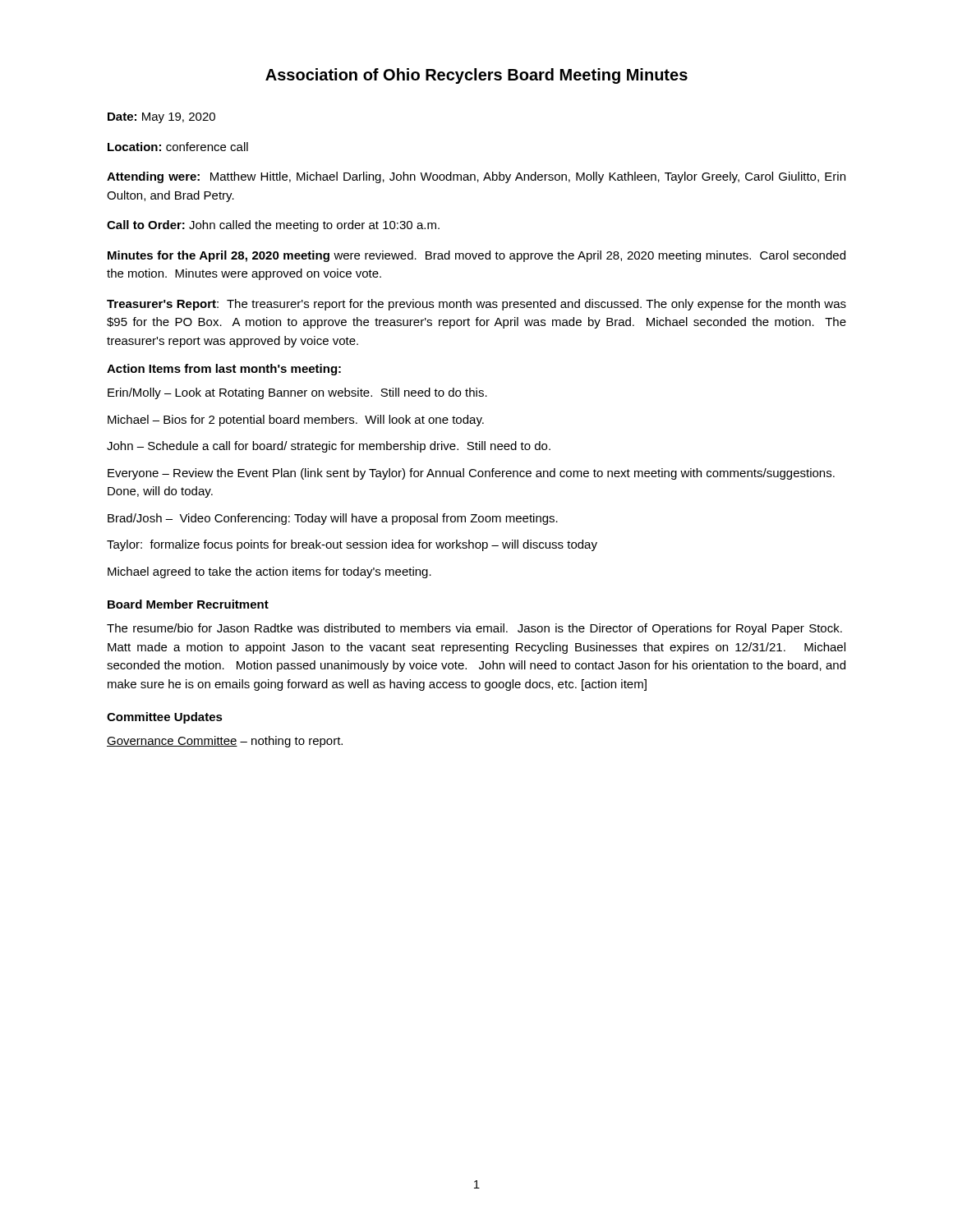Click on the text block starting "Brad/Josh – Video"
This screenshot has height=1232, width=953.
(333, 517)
